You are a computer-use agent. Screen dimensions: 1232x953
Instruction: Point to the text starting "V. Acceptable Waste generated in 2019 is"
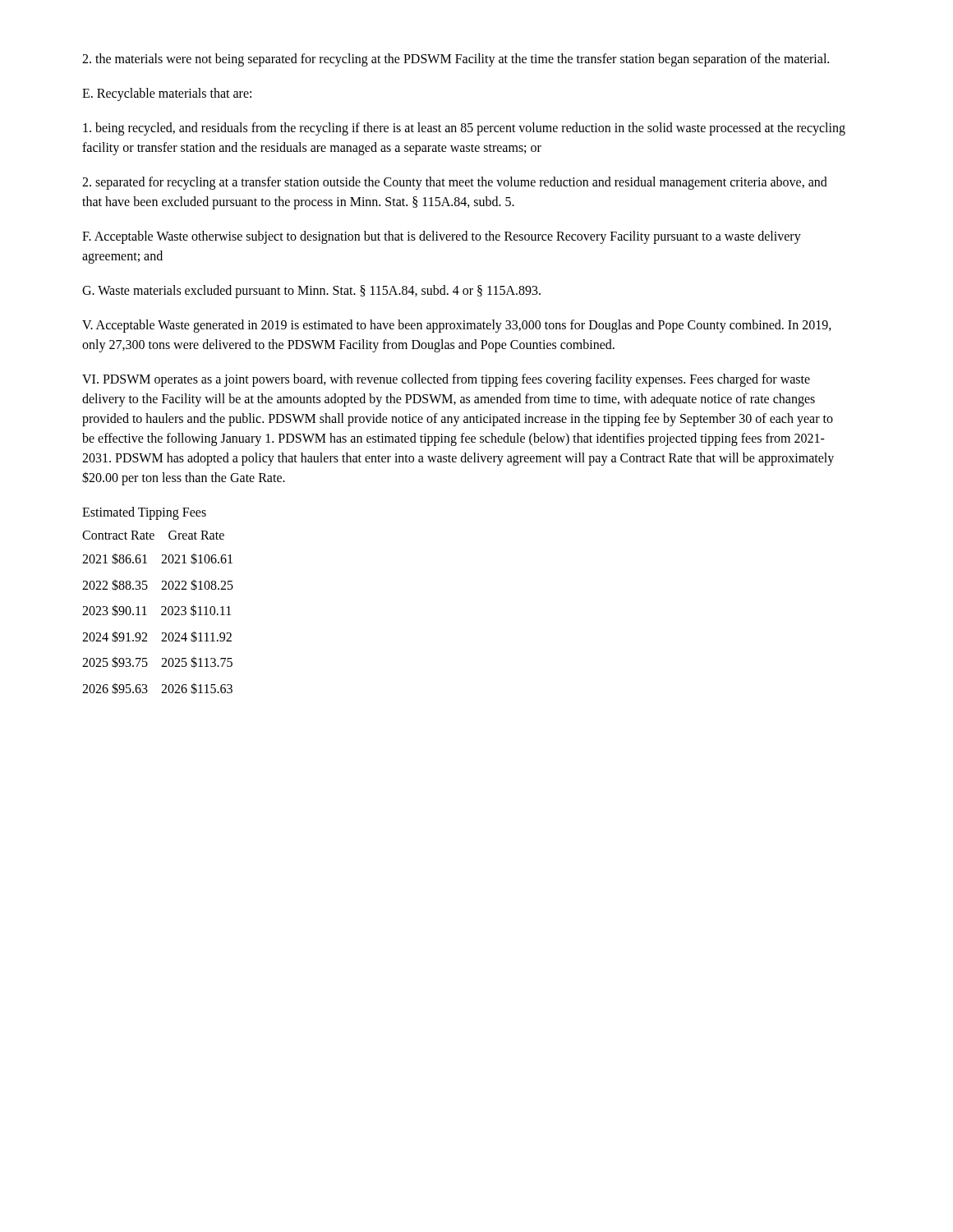[x=457, y=335]
